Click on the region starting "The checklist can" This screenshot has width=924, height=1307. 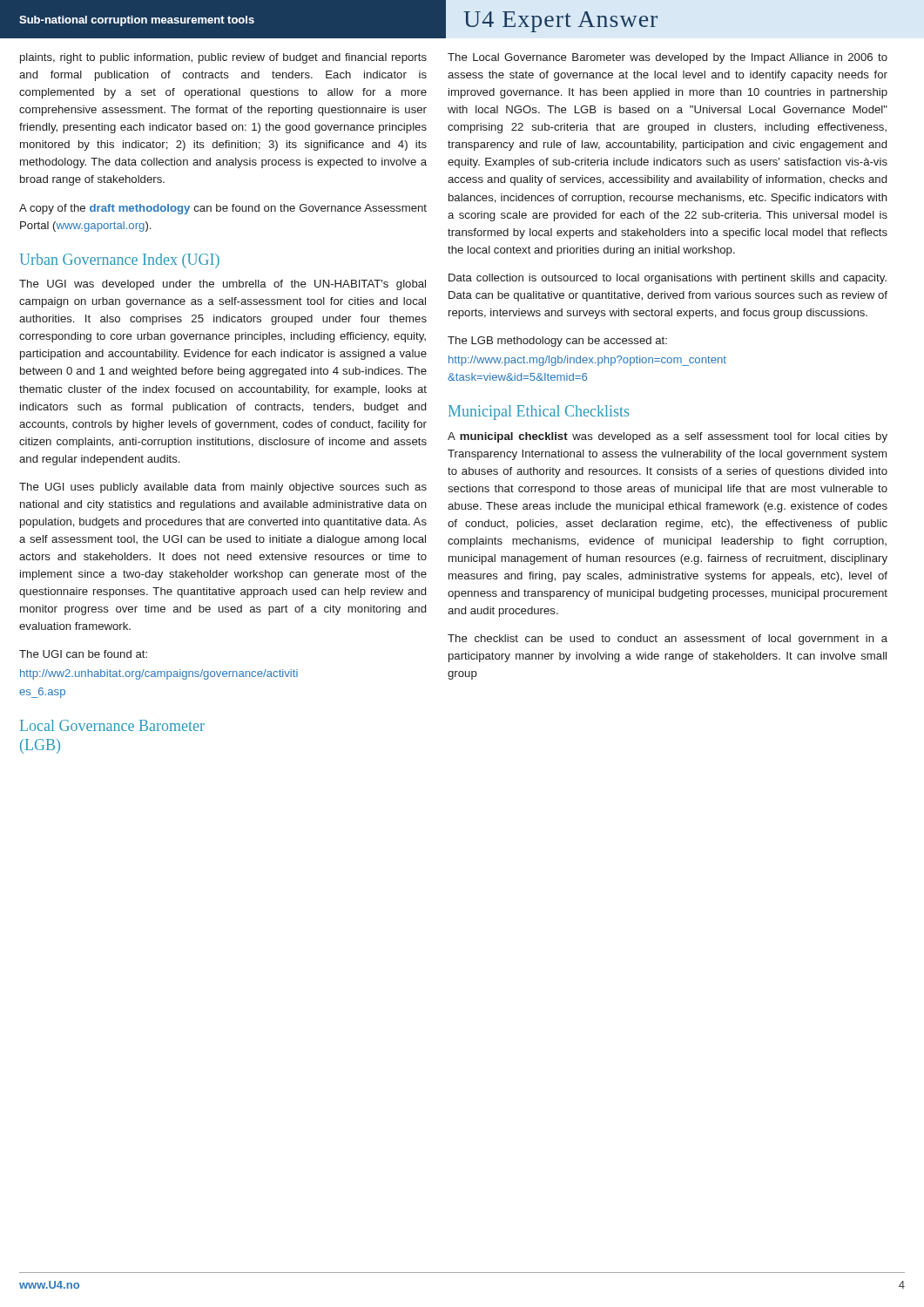[667, 656]
